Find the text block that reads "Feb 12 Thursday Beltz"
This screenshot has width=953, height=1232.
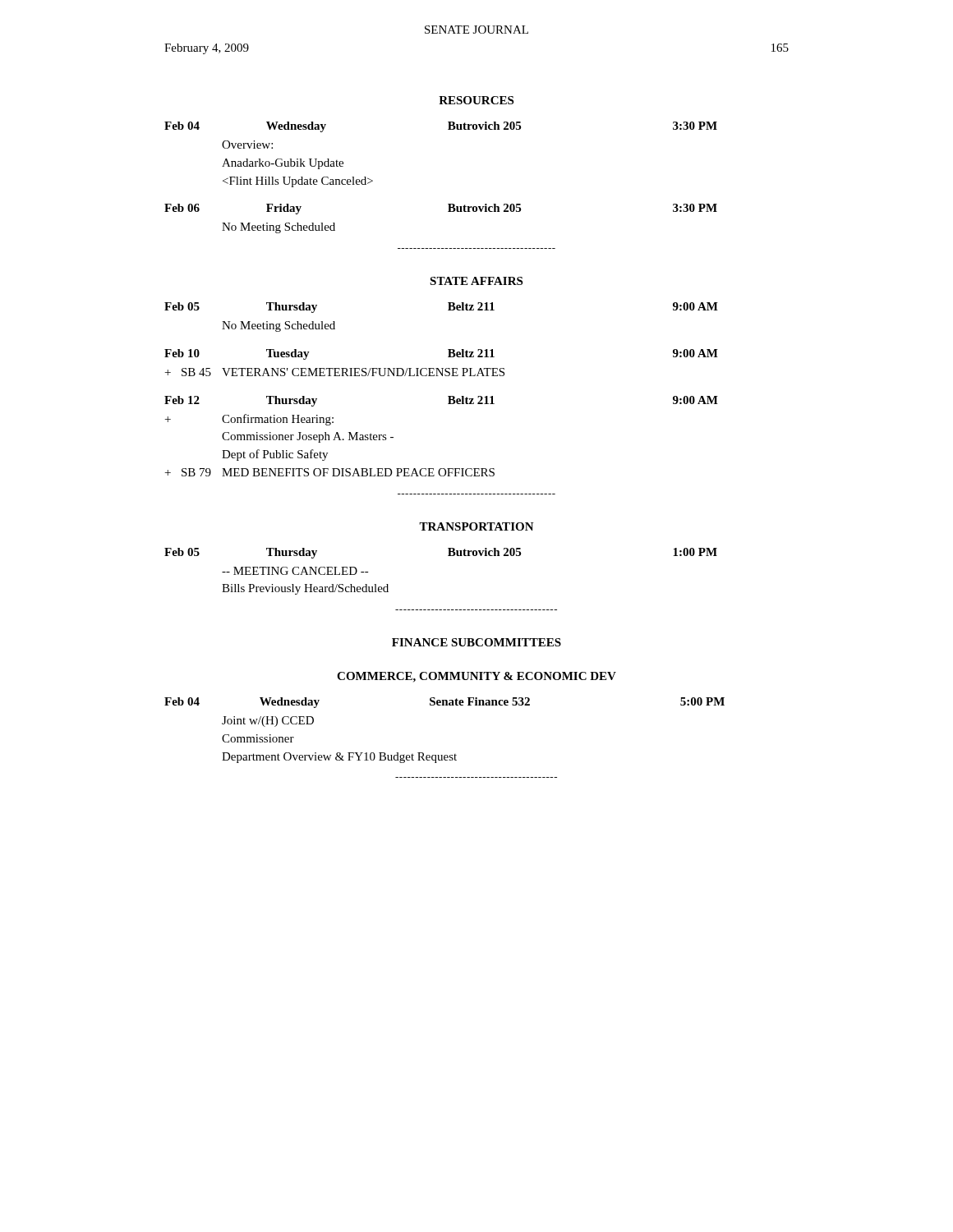pos(174,401)
